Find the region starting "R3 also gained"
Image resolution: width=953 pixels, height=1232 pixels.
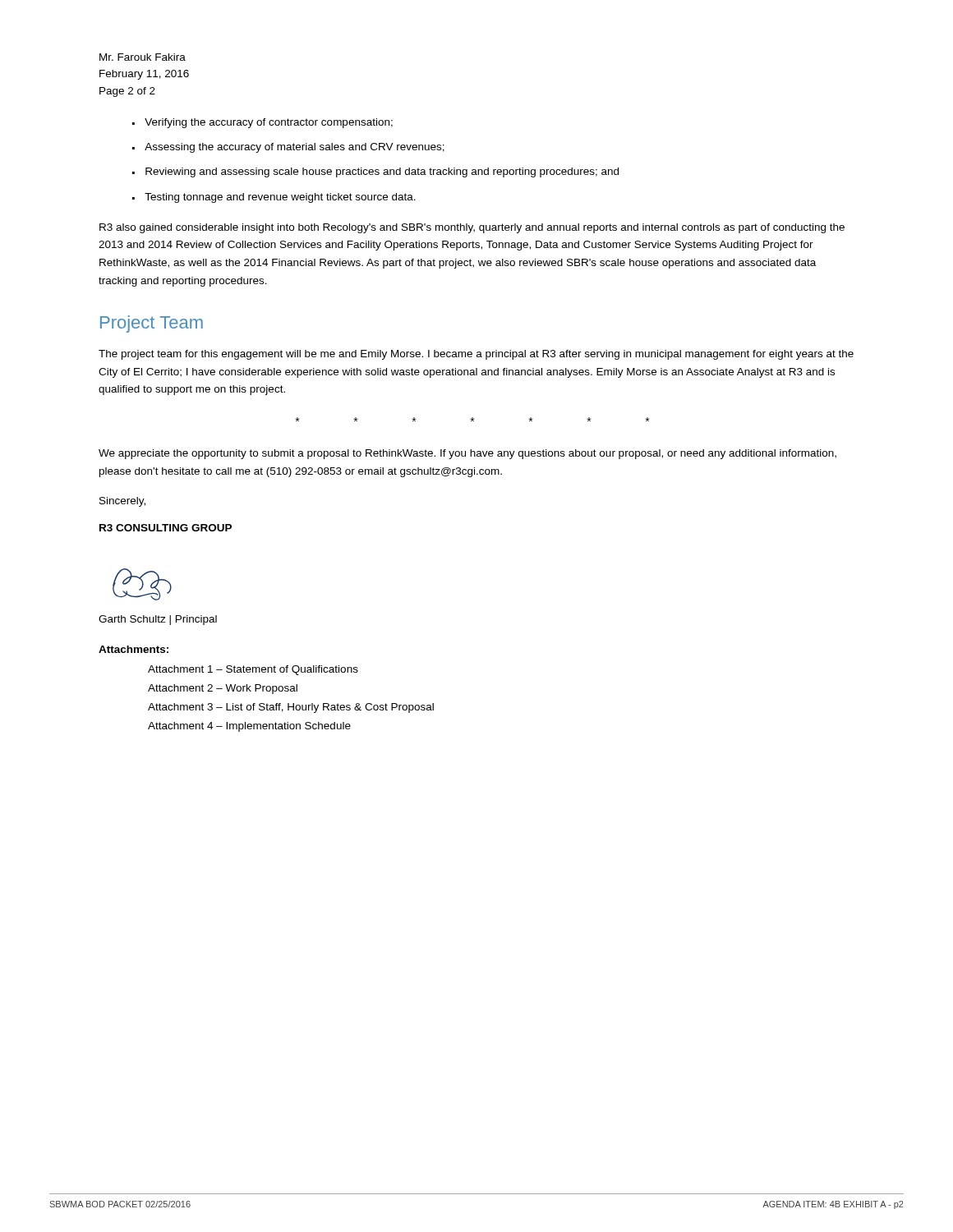tap(472, 254)
